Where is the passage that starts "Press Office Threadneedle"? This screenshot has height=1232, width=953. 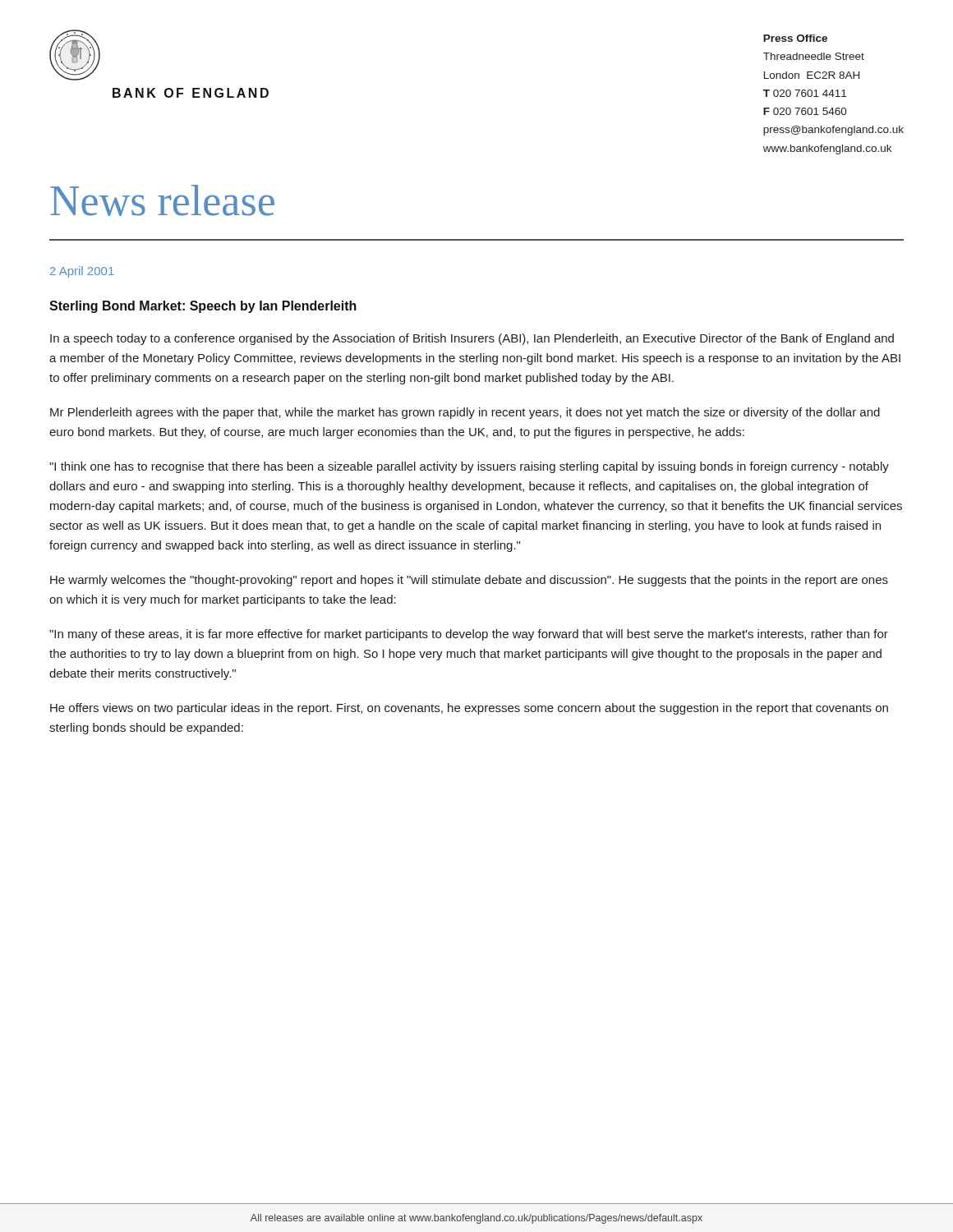(833, 93)
